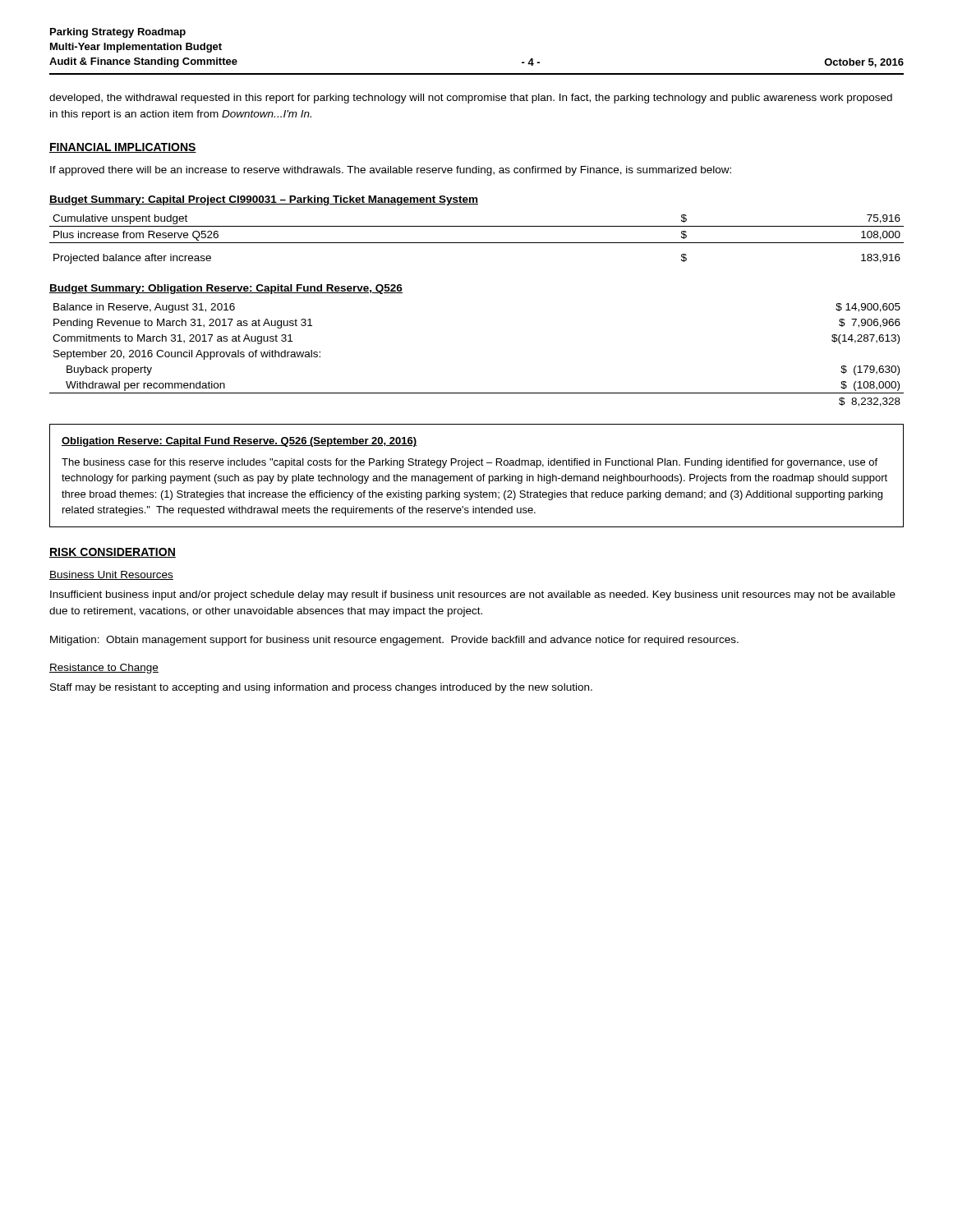Select the text starting "Staff may be resistant to accepting"

(x=321, y=687)
